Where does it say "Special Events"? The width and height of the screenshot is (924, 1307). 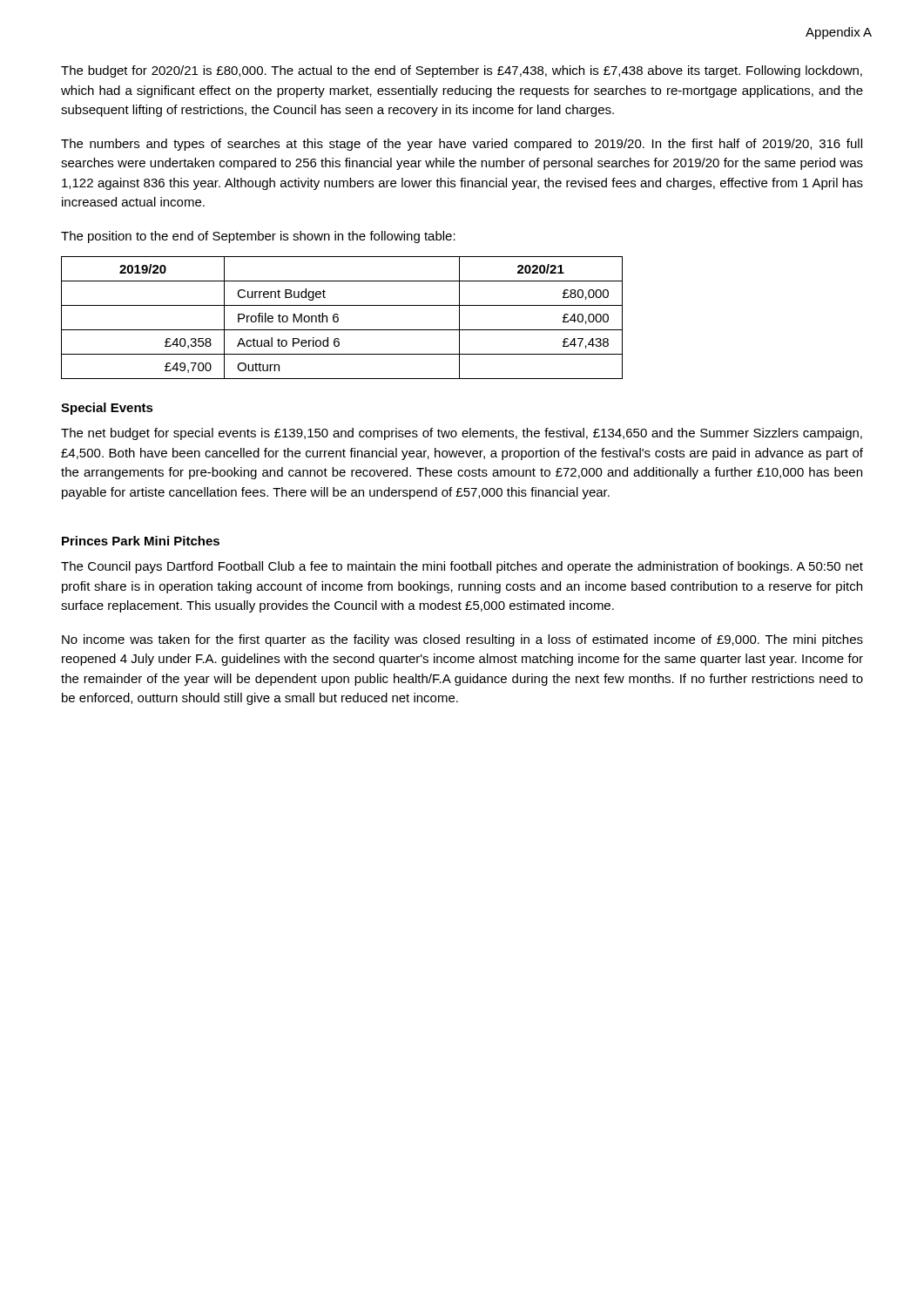click(107, 407)
